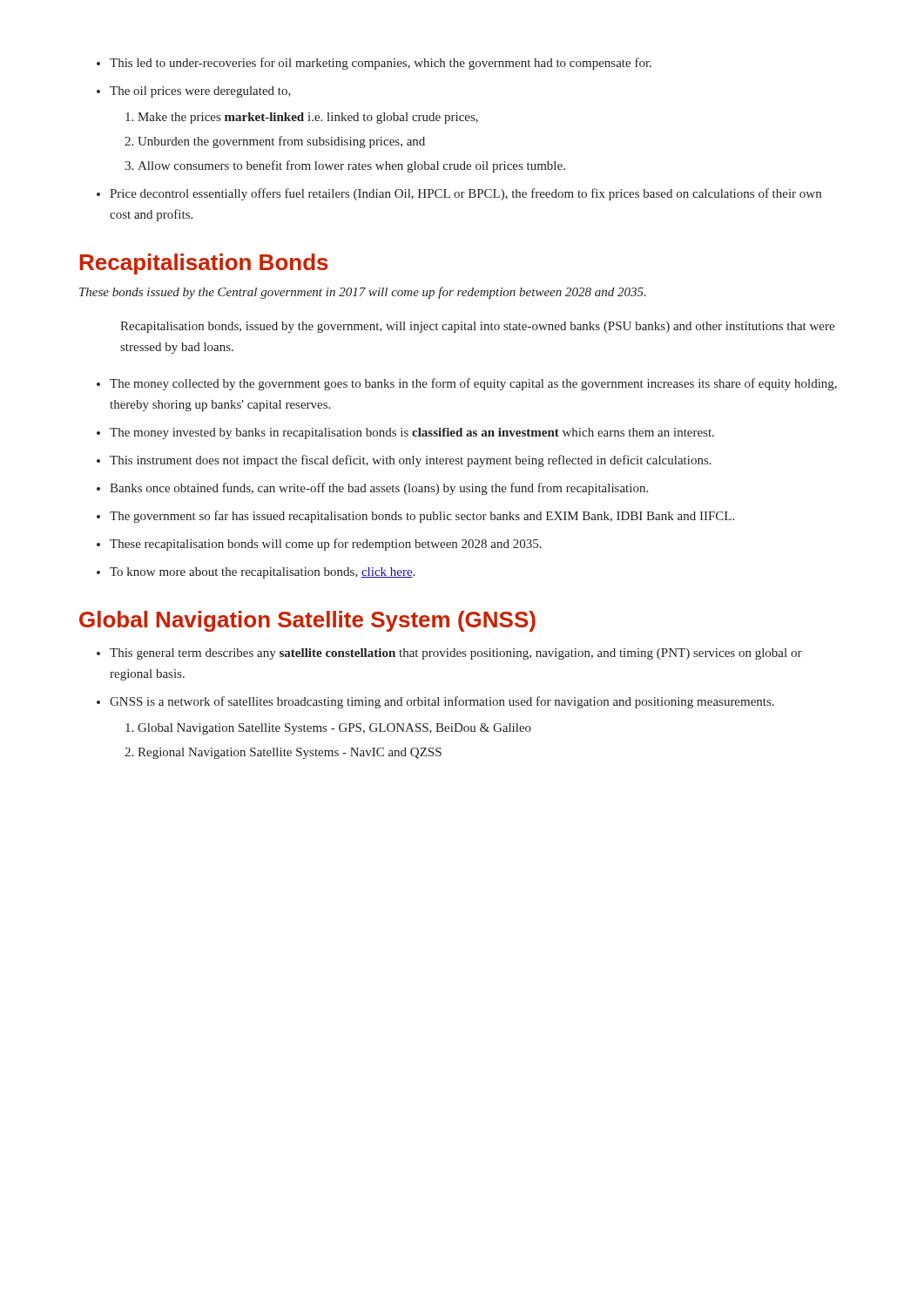The width and height of the screenshot is (924, 1307).
Task: Click on the text block starting "These bonds issued"
Action: point(363,292)
